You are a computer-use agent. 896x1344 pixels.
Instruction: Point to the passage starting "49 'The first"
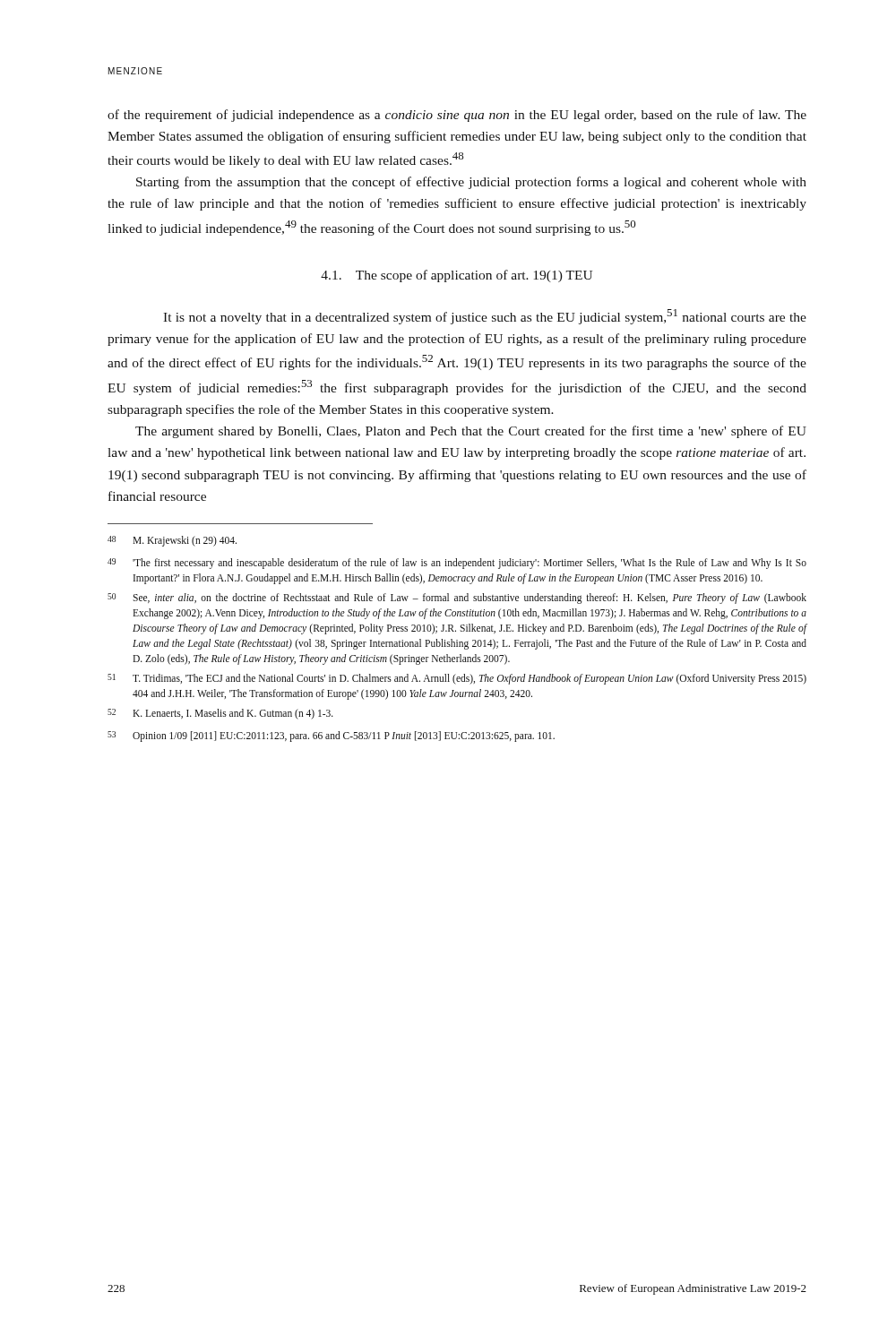click(x=457, y=570)
